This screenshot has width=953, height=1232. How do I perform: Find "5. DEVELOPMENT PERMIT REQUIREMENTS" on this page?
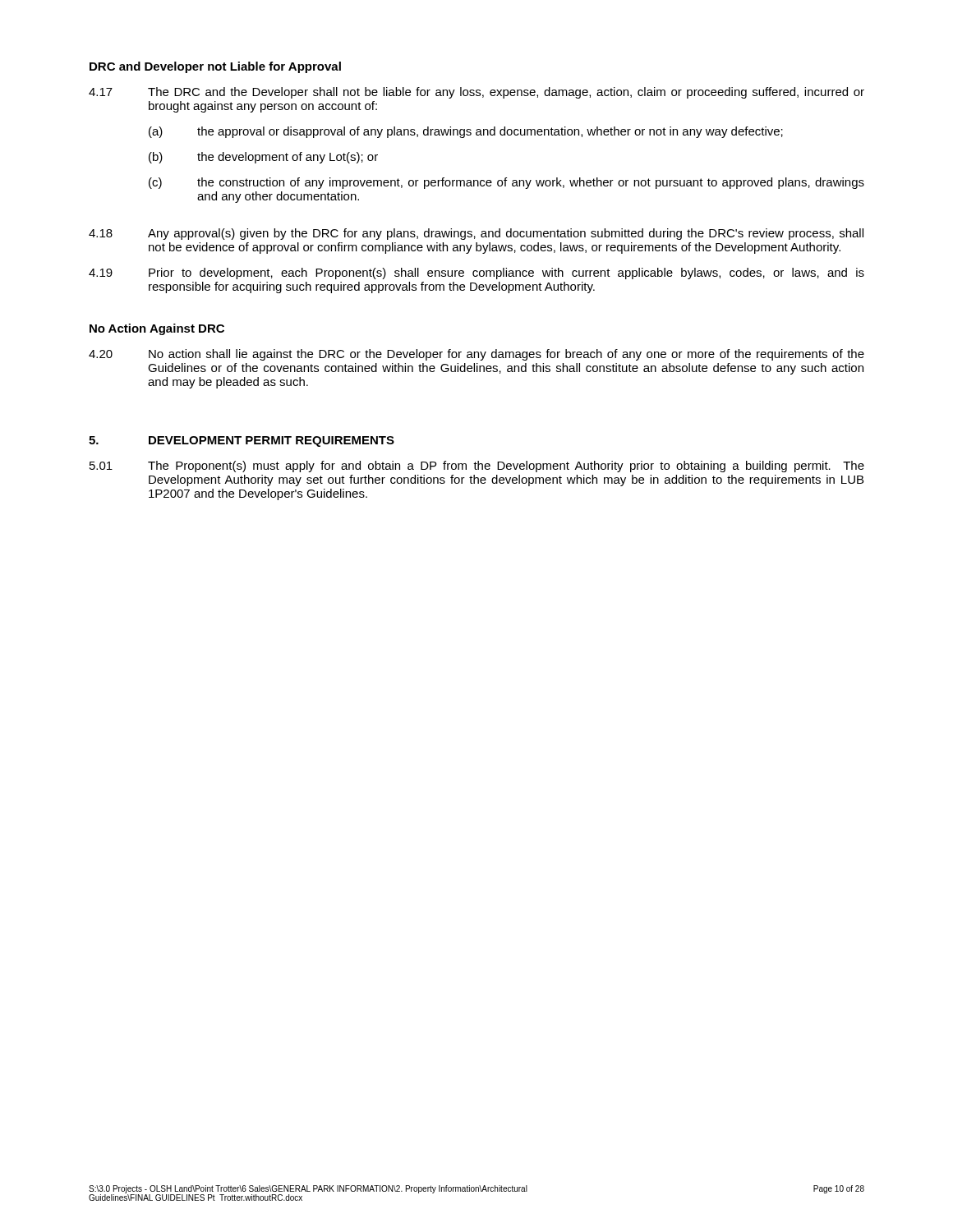(x=242, y=441)
